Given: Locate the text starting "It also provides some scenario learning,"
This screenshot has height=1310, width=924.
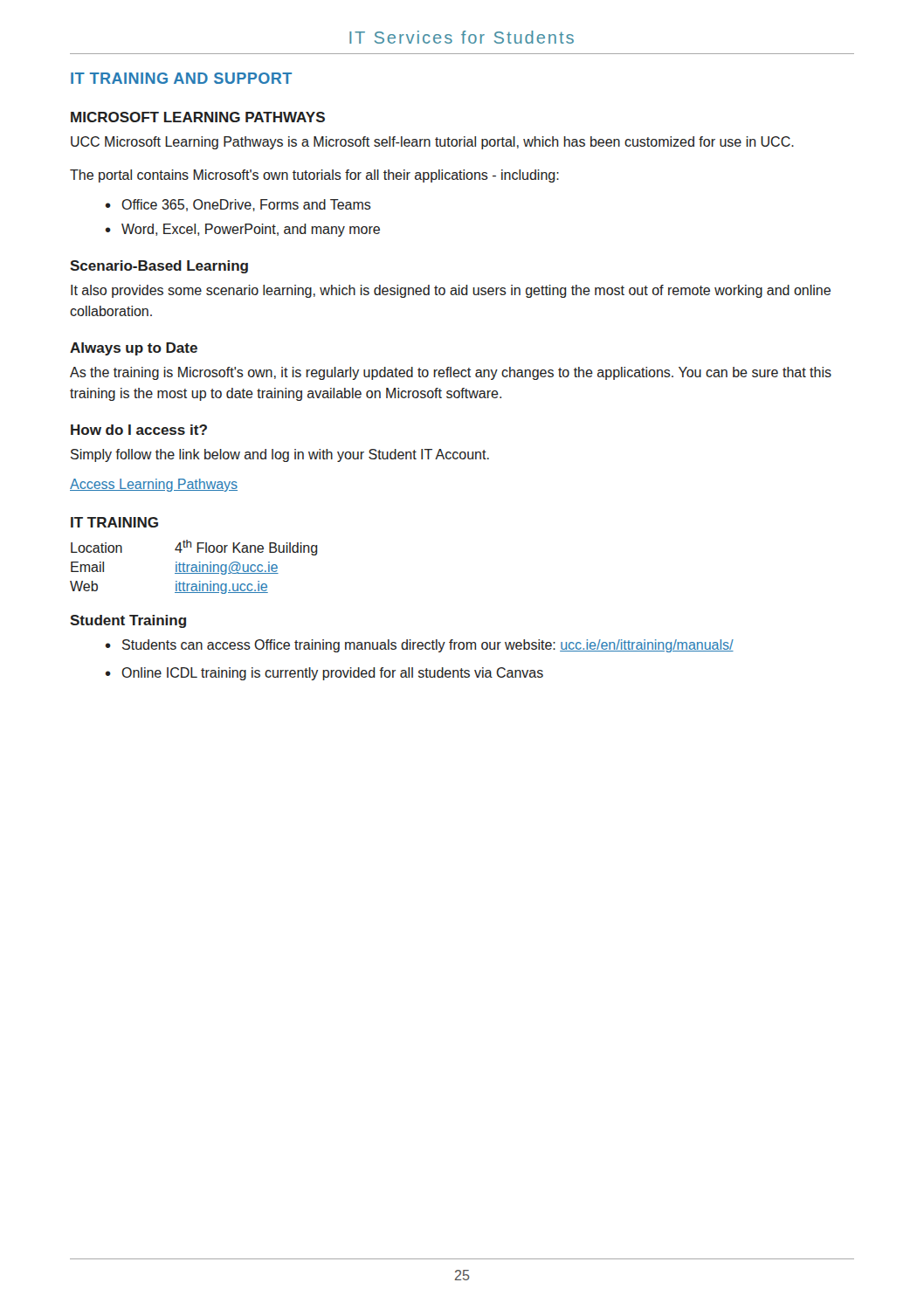Looking at the screenshot, I should pos(450,301).
